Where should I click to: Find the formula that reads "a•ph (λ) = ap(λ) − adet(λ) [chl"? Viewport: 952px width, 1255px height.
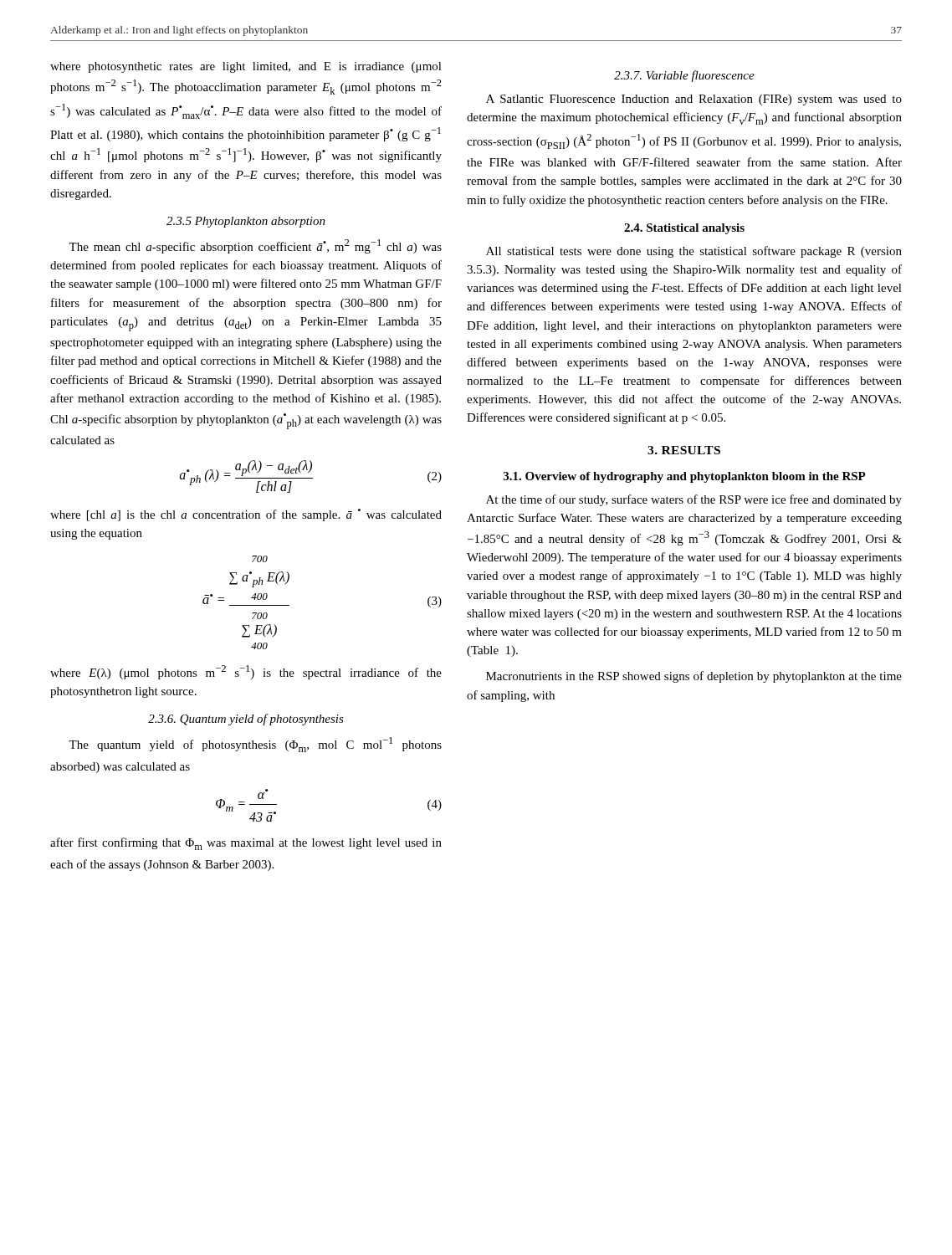[x=246, y=476]
